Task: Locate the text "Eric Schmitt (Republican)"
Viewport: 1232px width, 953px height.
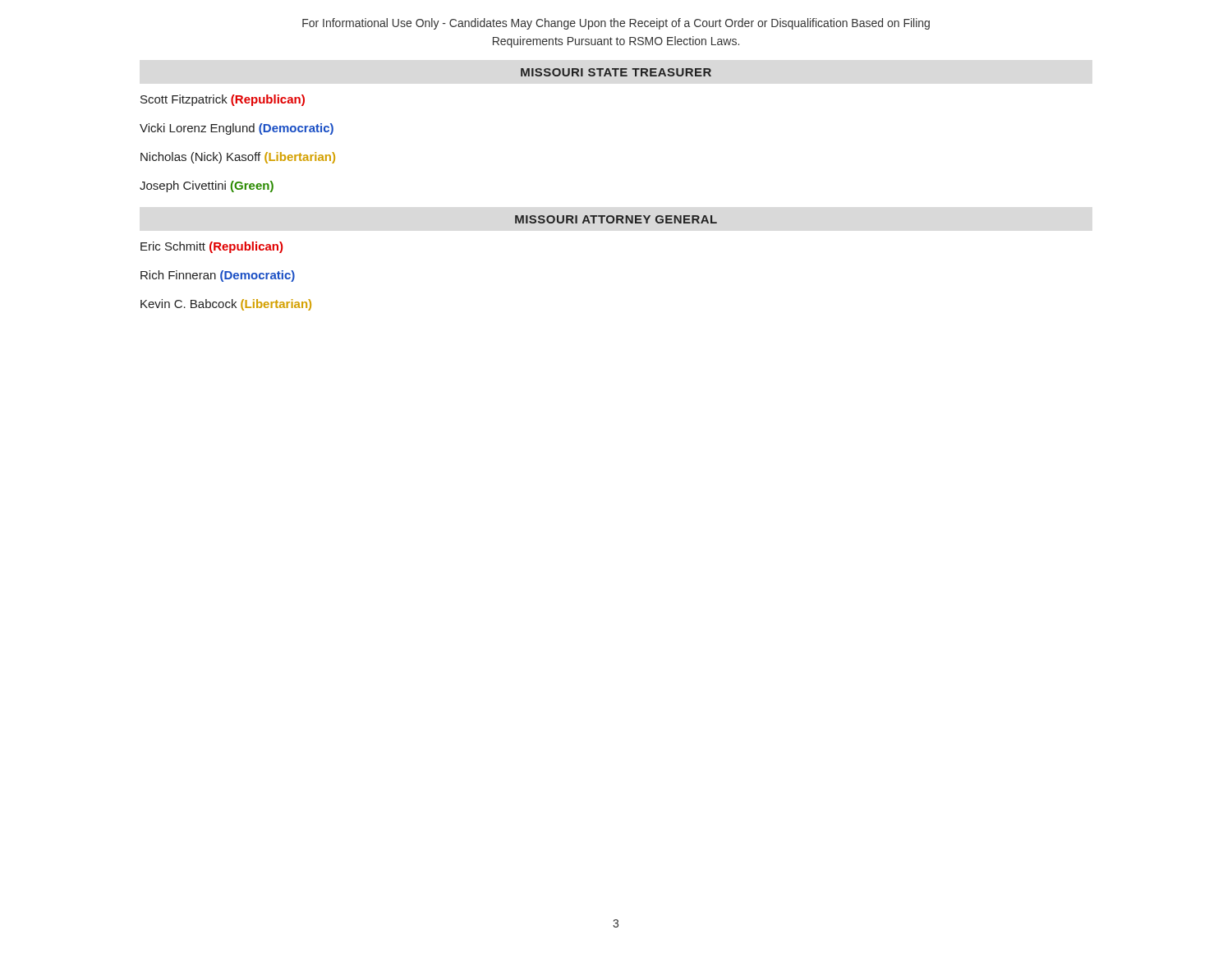Action: coord(211,246)
